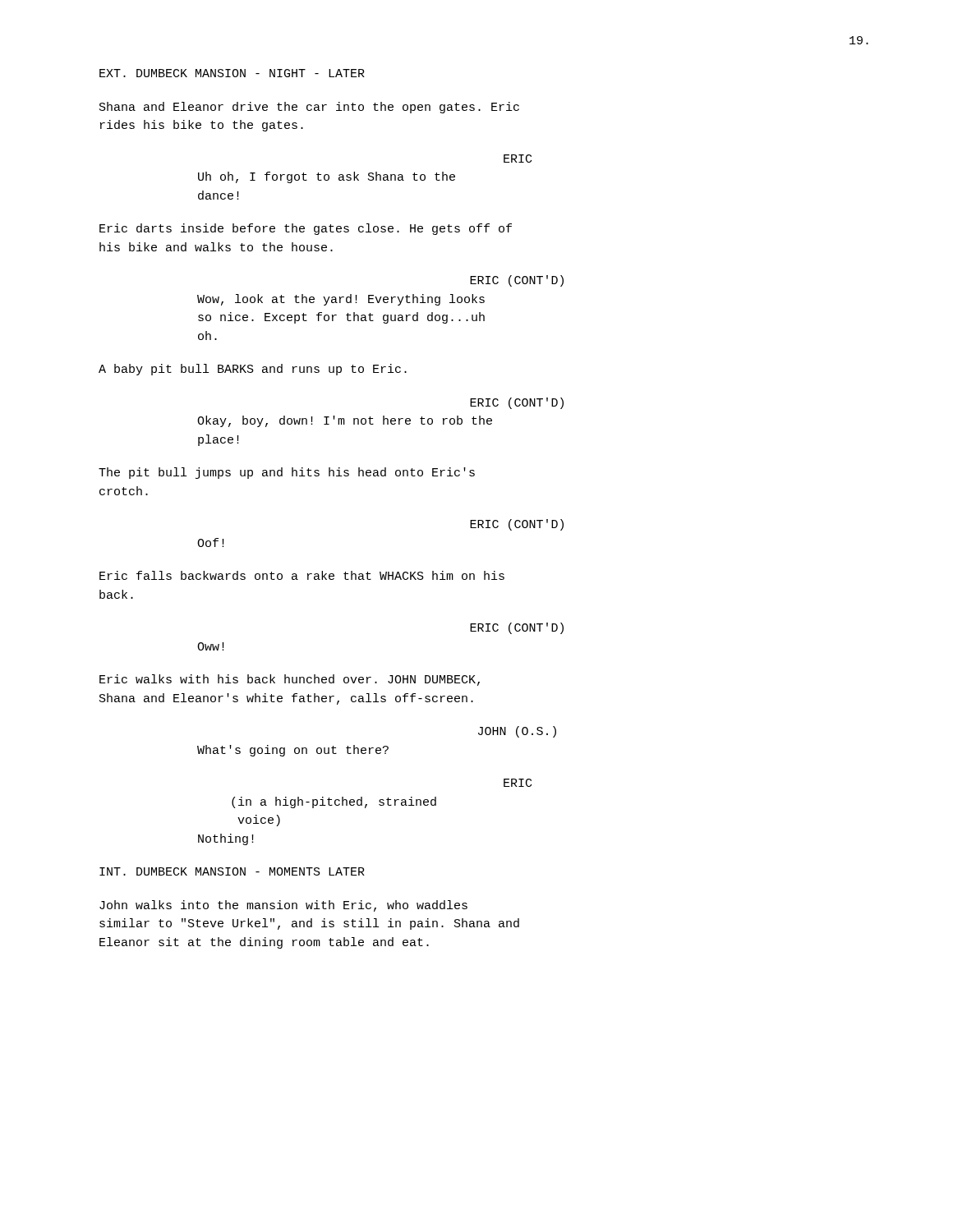This screenshot has height=1232, width=953.
Task: Locate the block starting "Eric darts inside before the gates close."
Action: tap(306, 239)
